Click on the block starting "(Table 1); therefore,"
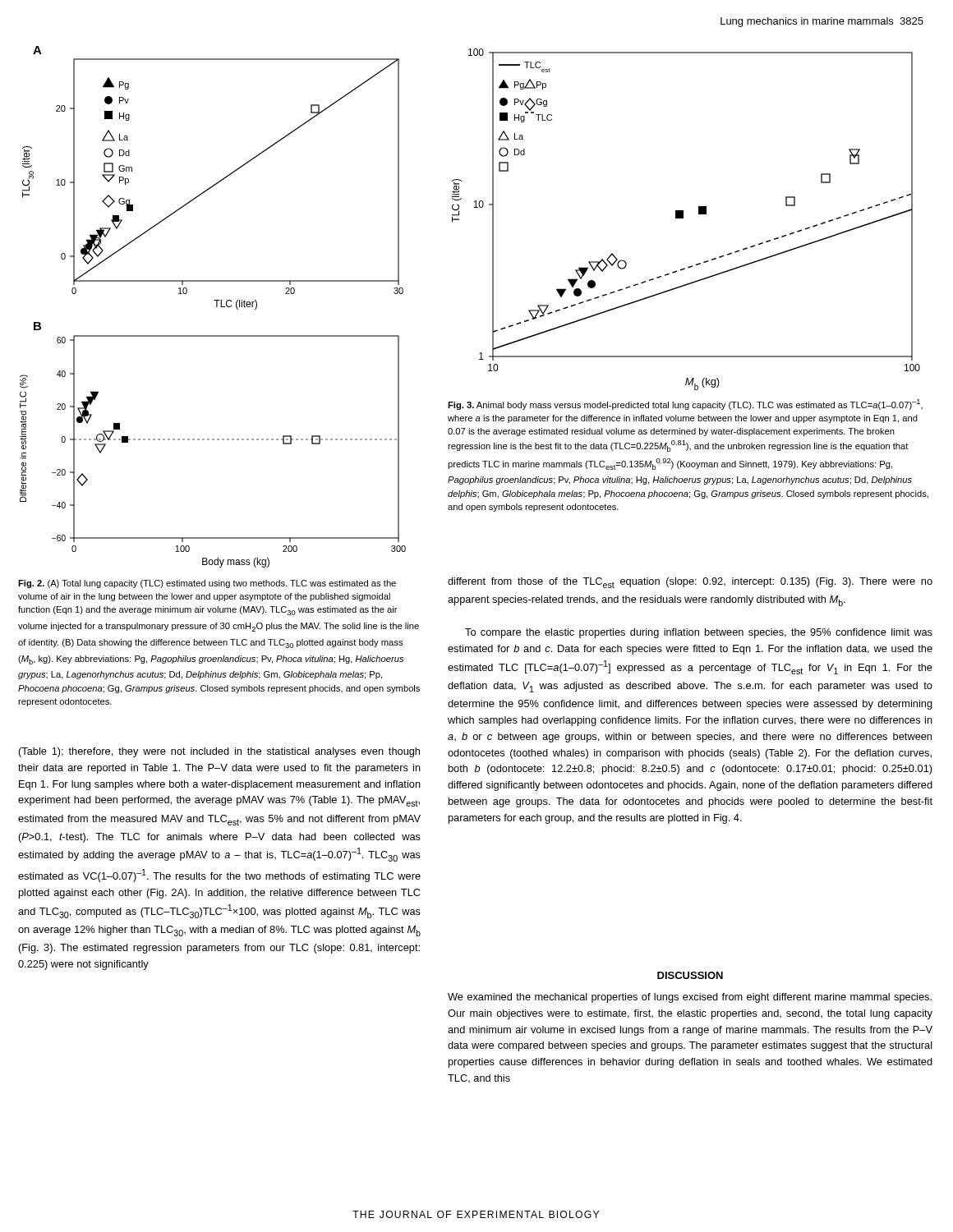Viewport: 953px width, 1232px height. pos(219,857)
